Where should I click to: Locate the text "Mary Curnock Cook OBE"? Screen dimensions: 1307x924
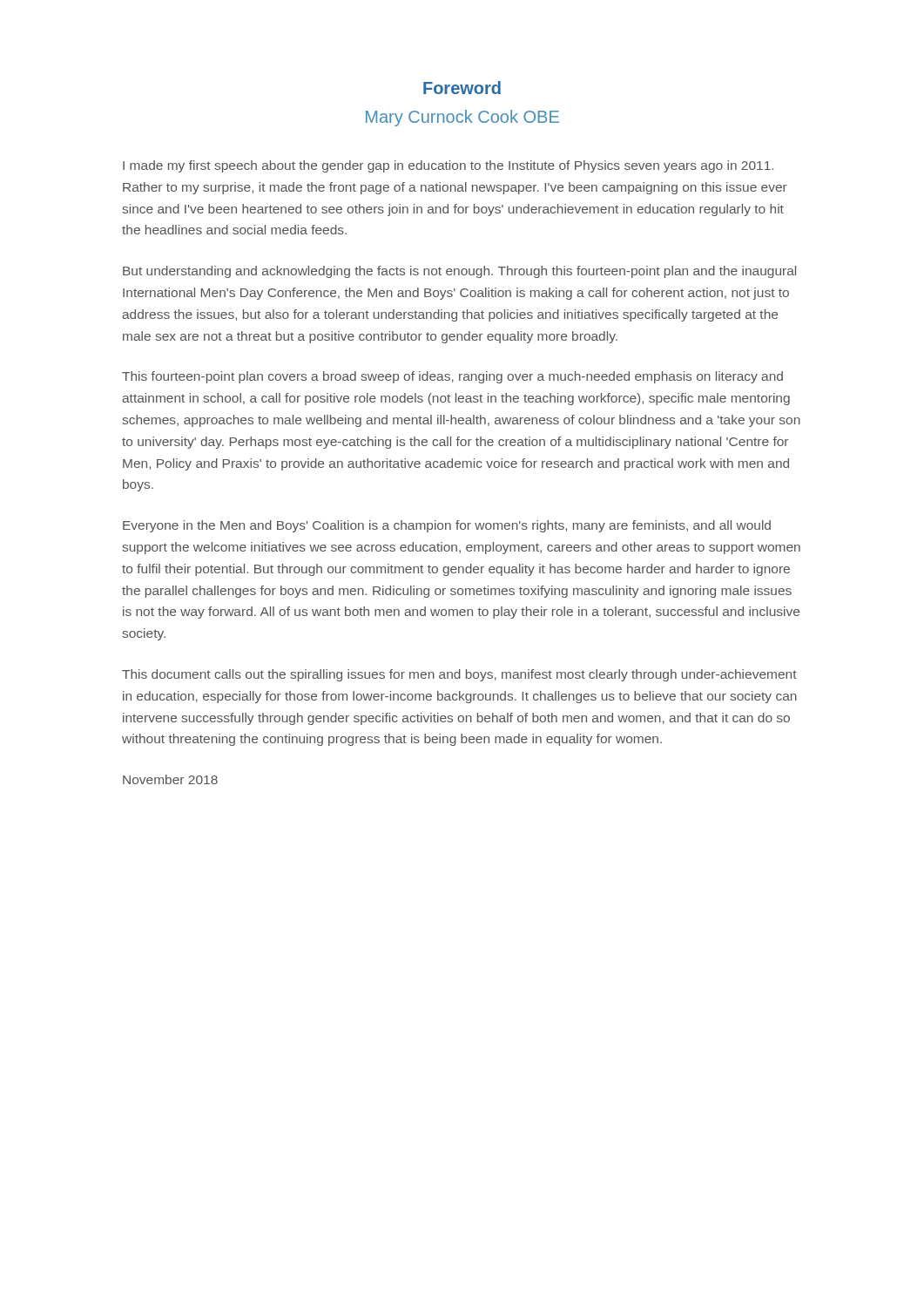[x=462, y=117]
